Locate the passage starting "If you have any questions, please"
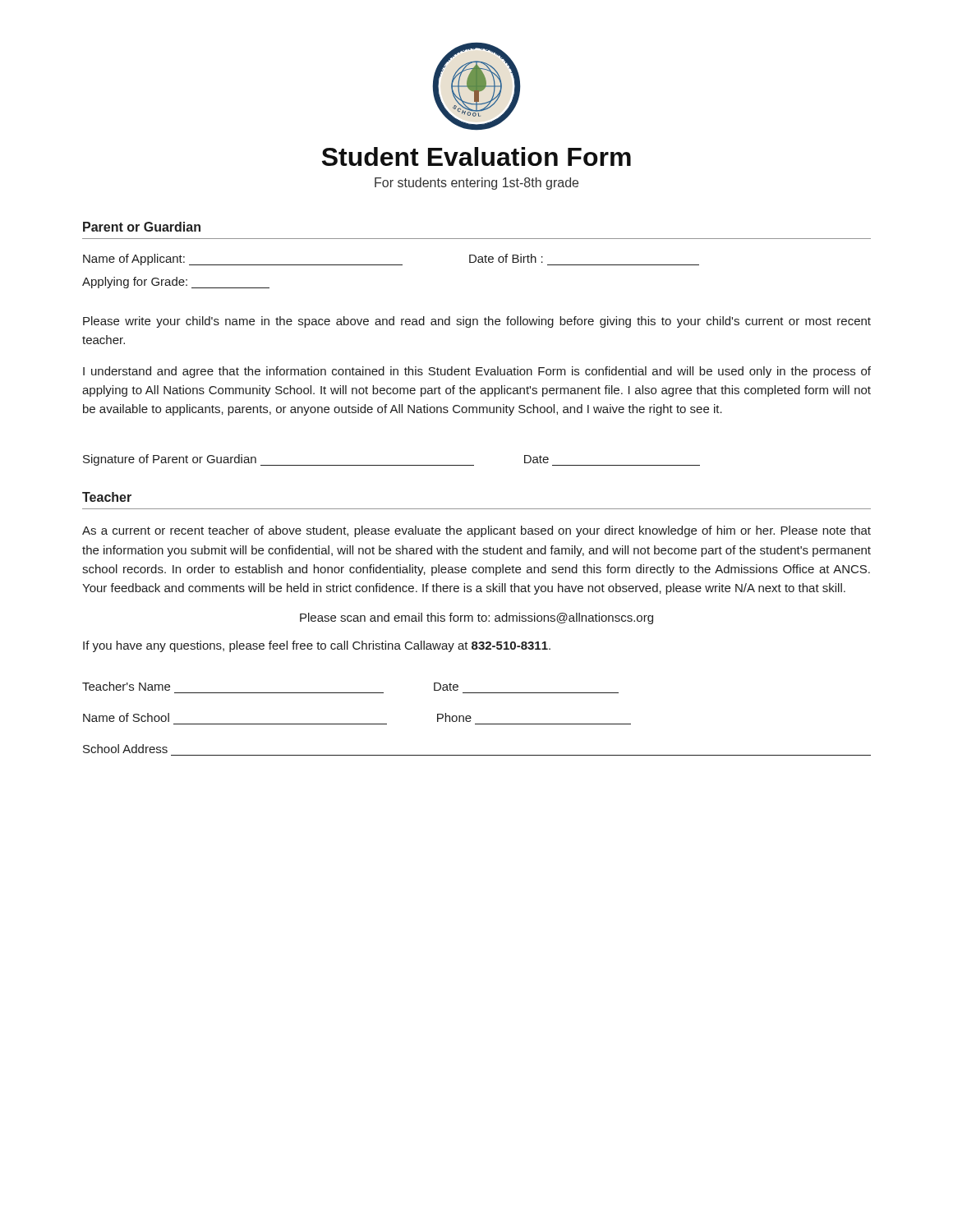 [317, 645]
